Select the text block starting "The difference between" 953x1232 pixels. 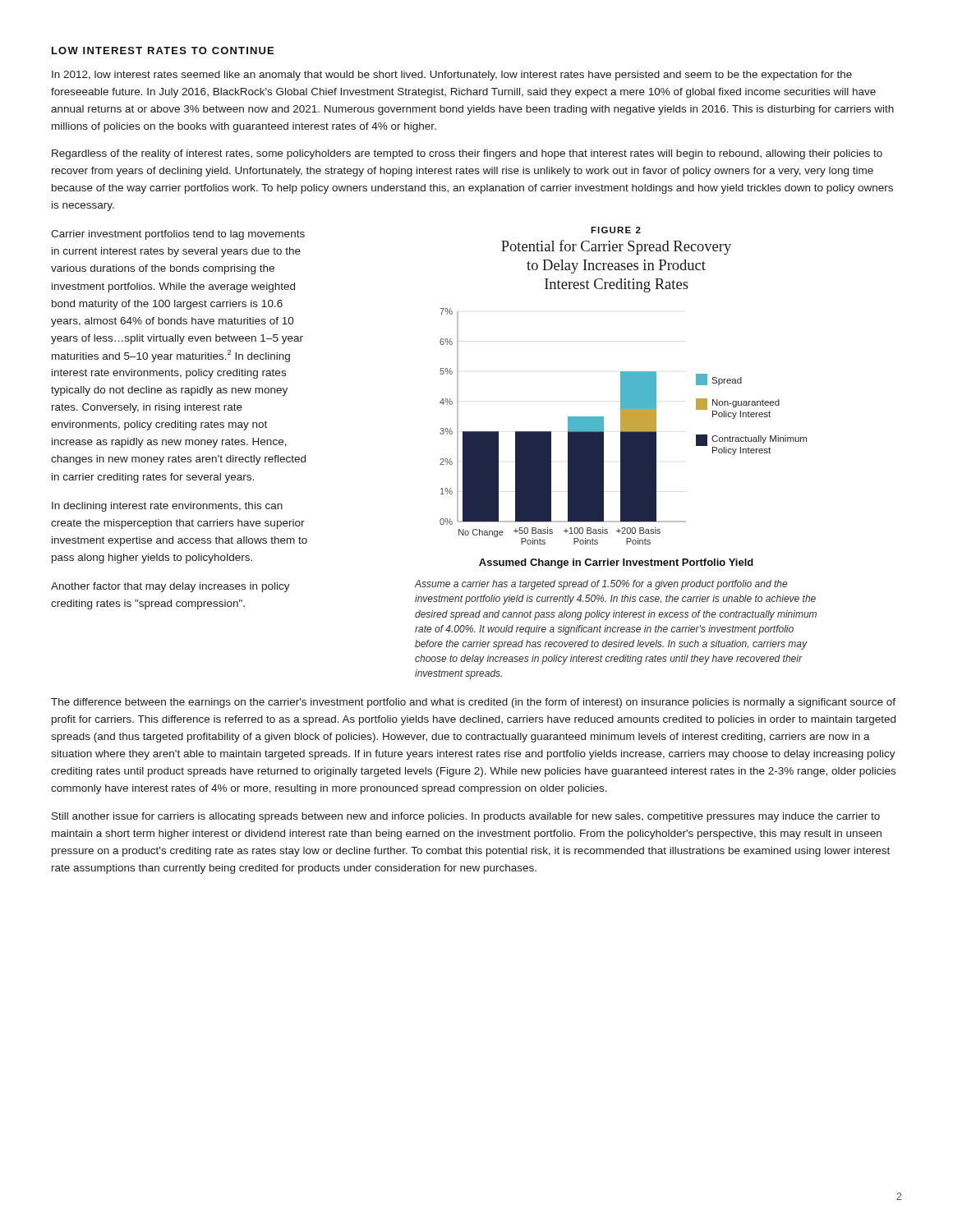click(474, 745)
